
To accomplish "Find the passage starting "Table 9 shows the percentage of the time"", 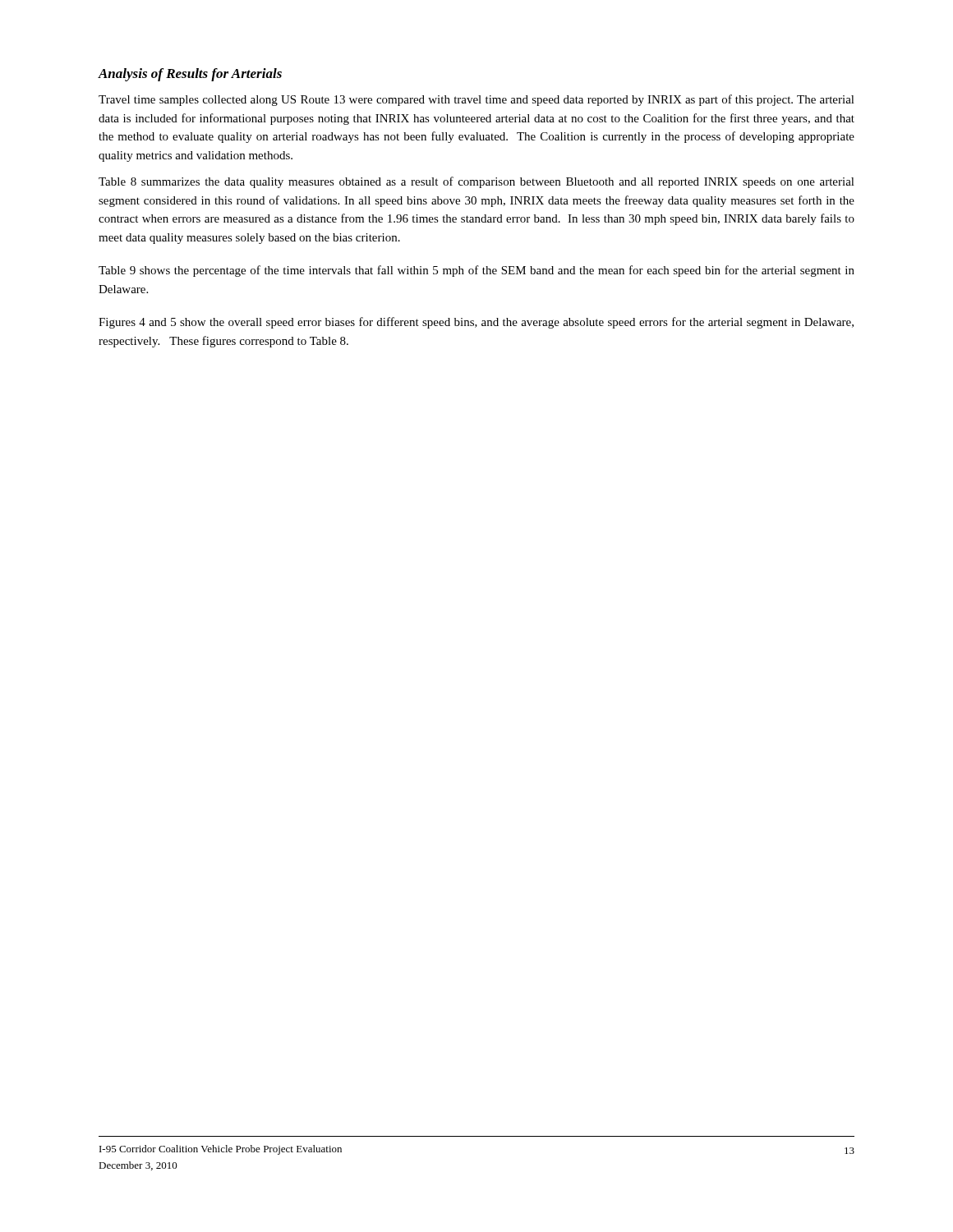I will (476, 279).
